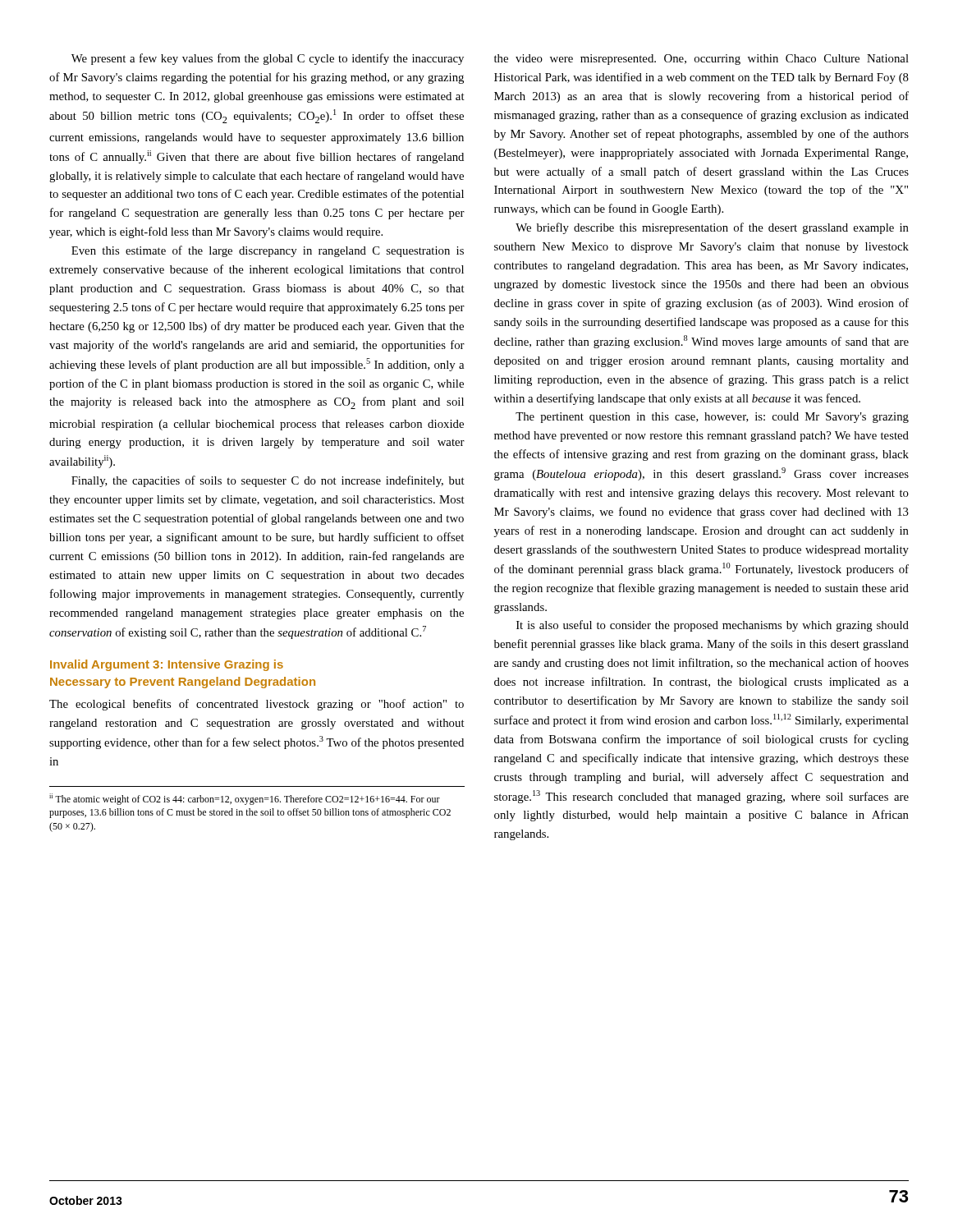This screenshot has height=1232, width=958.
Task: Find the block on this page that starts "the video were misrepresented. One, occurring"
Action: click(x=701, y=134)
